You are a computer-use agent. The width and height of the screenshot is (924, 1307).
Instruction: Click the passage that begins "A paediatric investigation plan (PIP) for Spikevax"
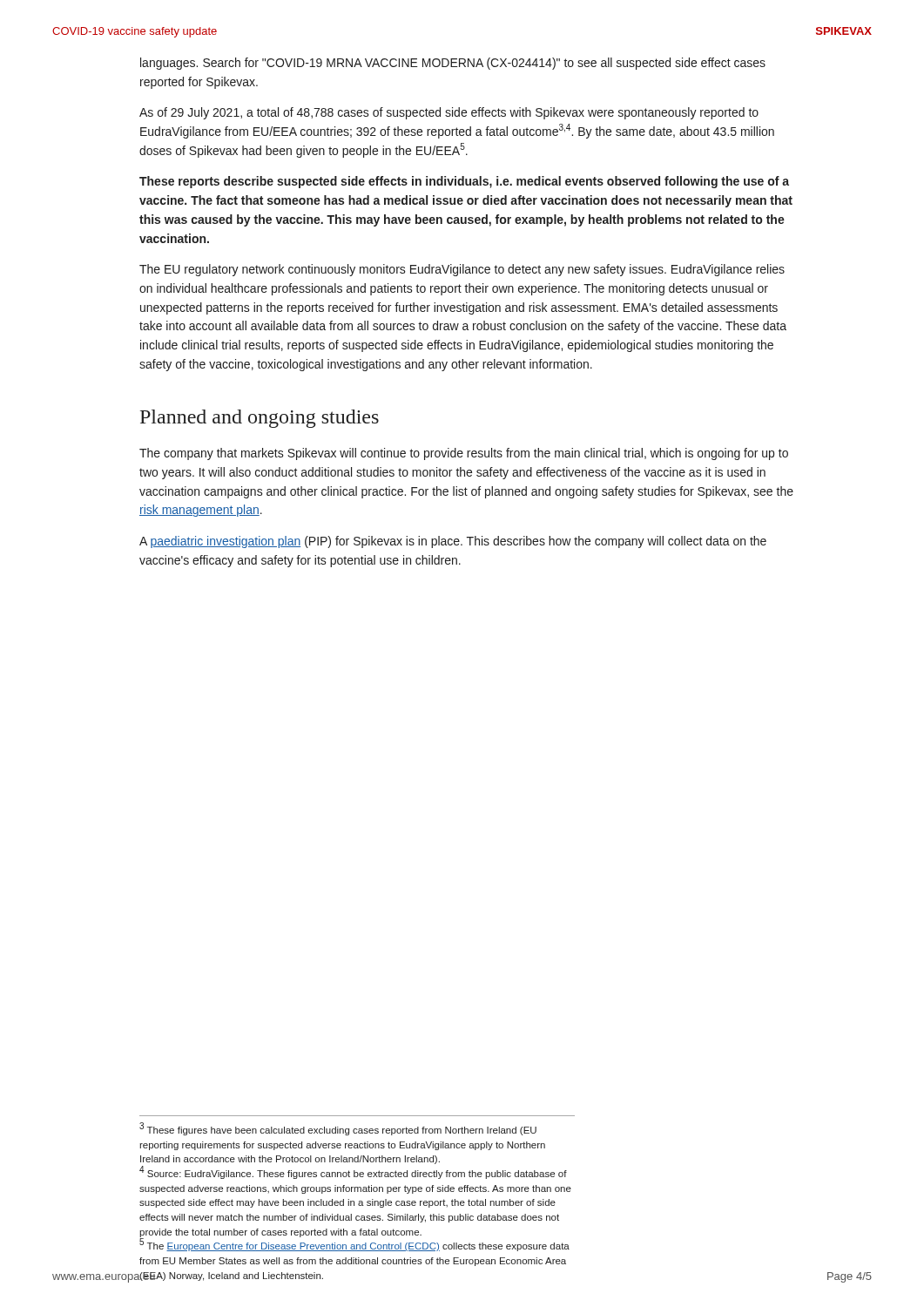453,551
